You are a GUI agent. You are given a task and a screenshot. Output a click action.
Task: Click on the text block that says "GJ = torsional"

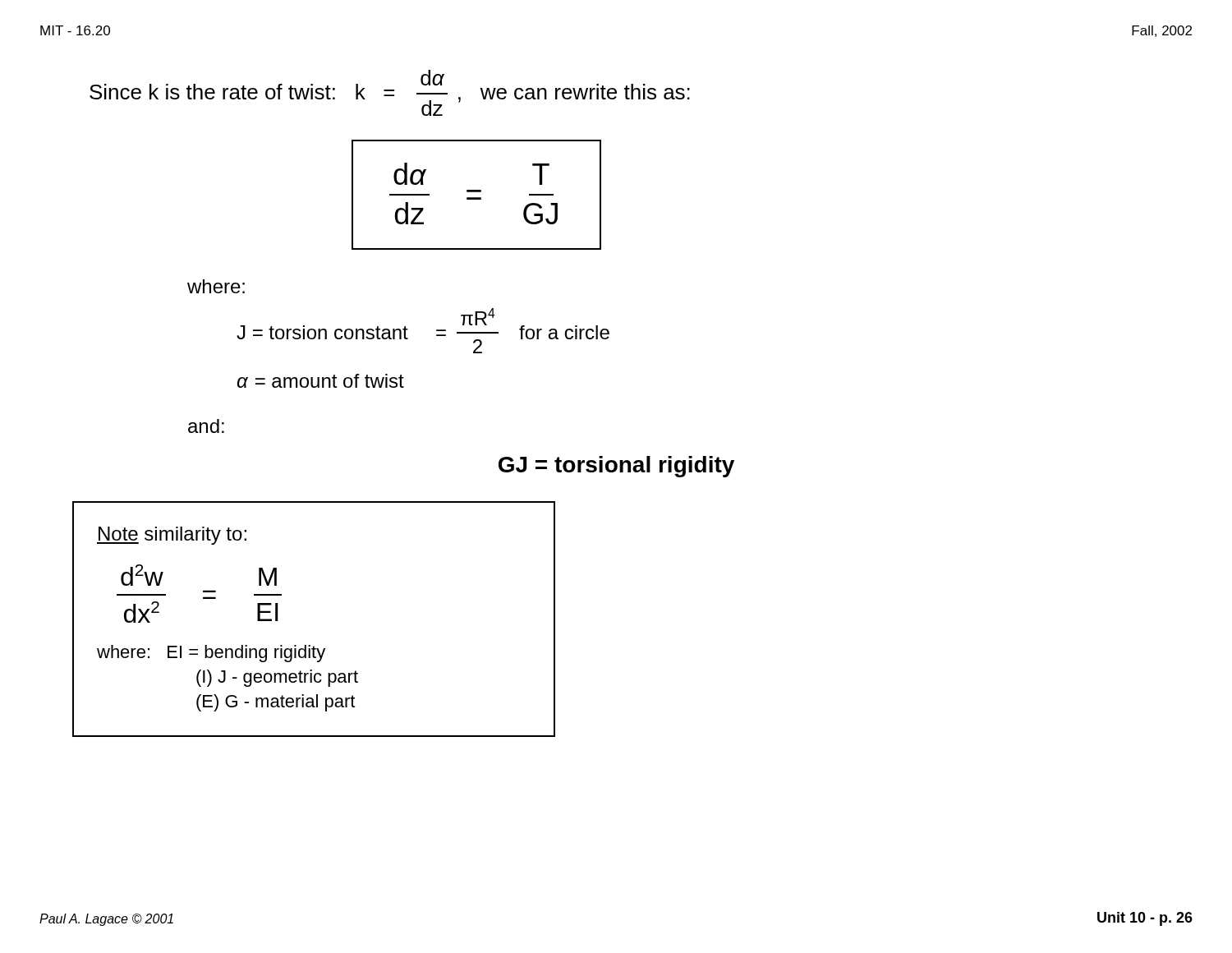click(616, 465)
